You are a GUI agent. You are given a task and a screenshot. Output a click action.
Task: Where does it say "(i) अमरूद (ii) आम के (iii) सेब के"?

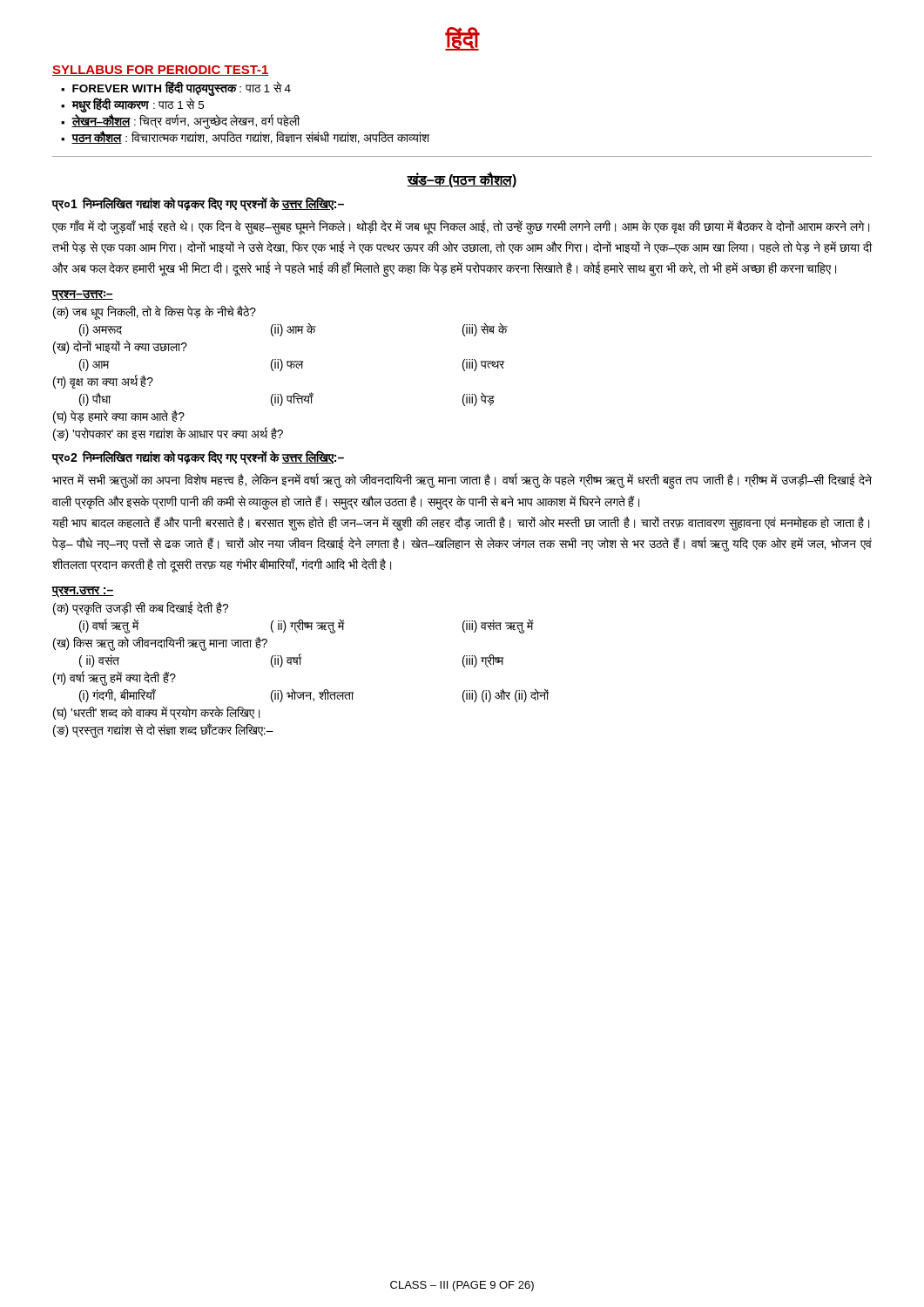[293, 330]
